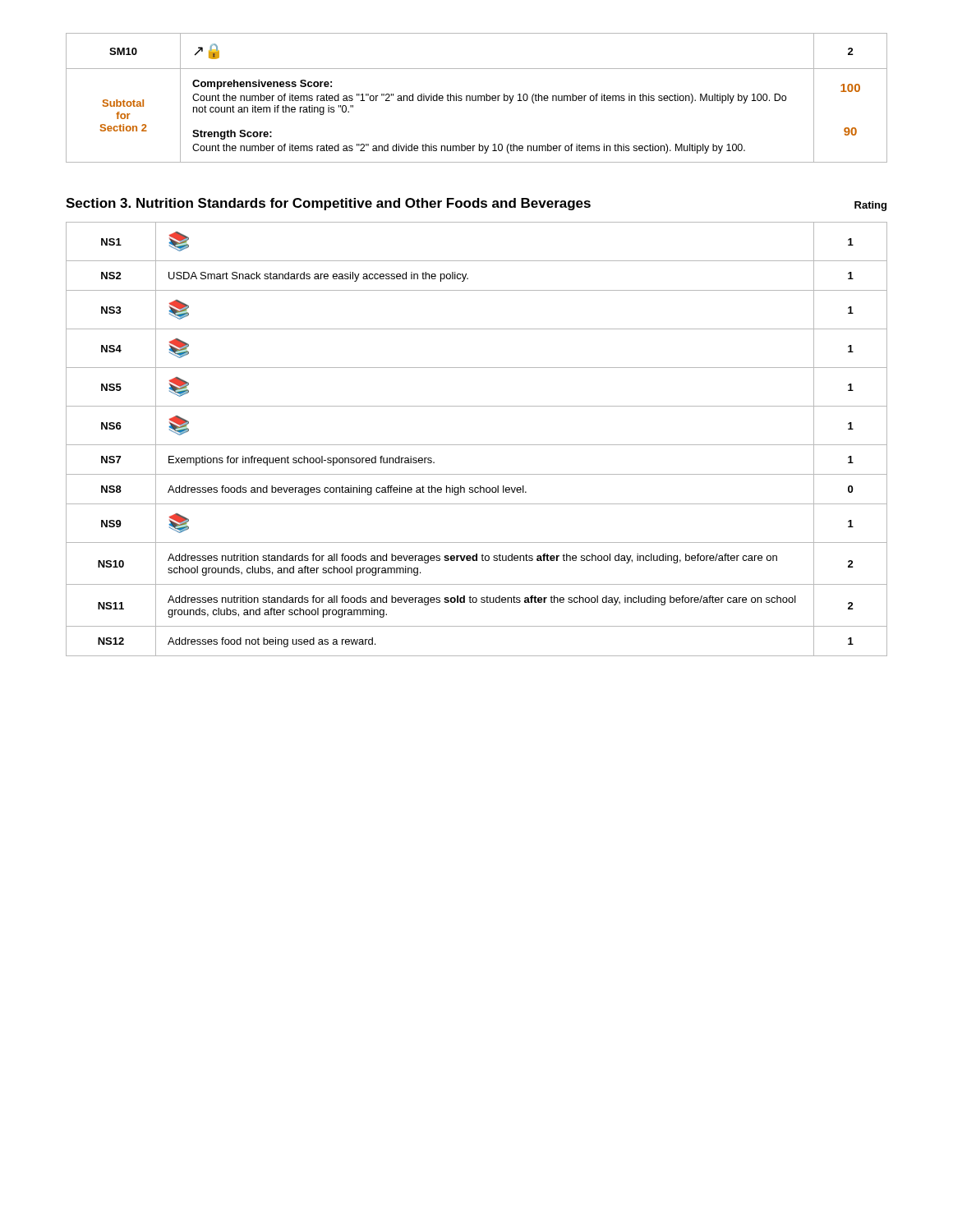Find the text starting "Section 3. Nutrition Standards"

328,203
